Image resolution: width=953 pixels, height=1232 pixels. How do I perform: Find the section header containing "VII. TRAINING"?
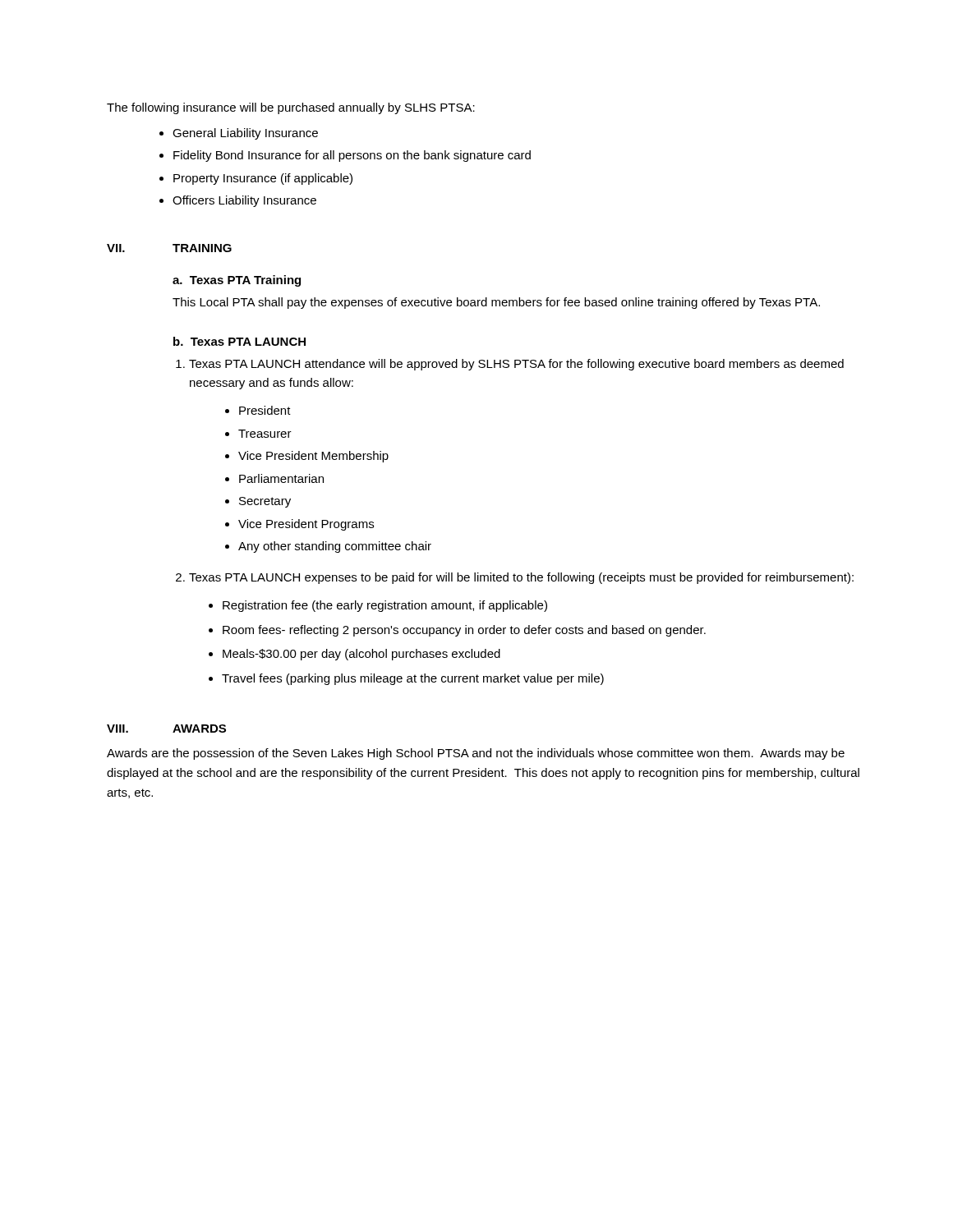click(116, 248)
